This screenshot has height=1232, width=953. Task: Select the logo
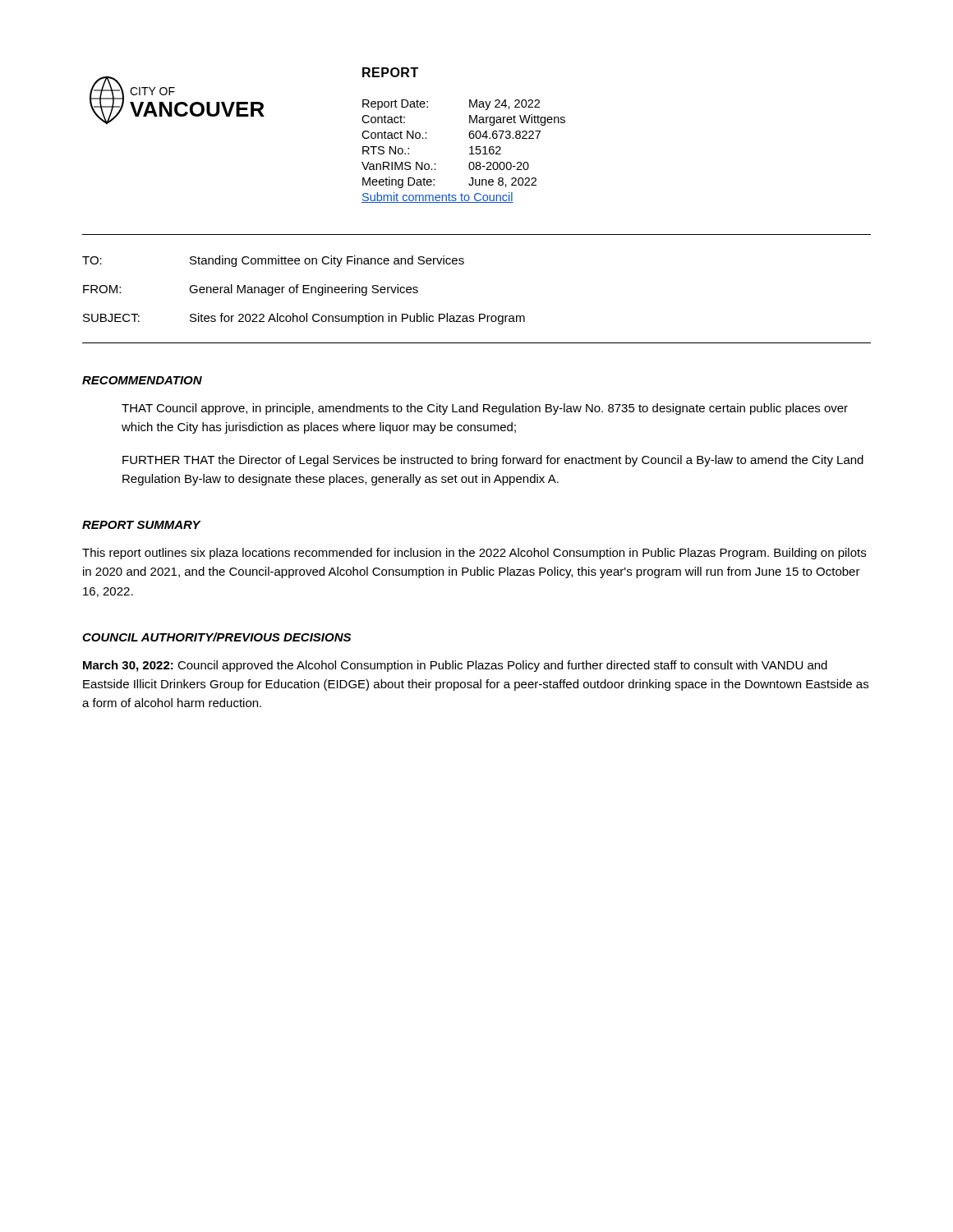click(x=197, y=107)
